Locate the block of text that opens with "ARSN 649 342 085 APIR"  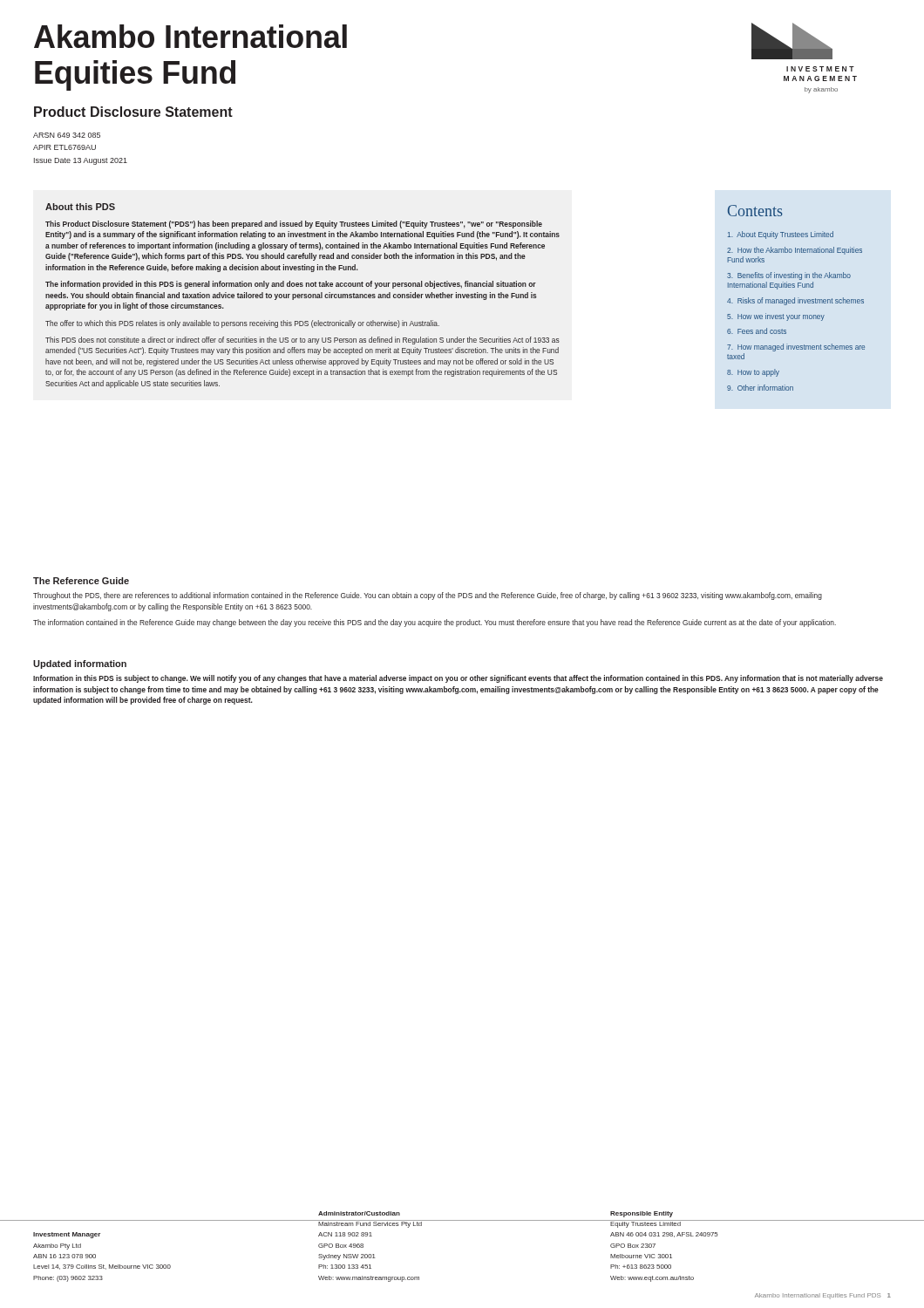click(x=80, y=148)
